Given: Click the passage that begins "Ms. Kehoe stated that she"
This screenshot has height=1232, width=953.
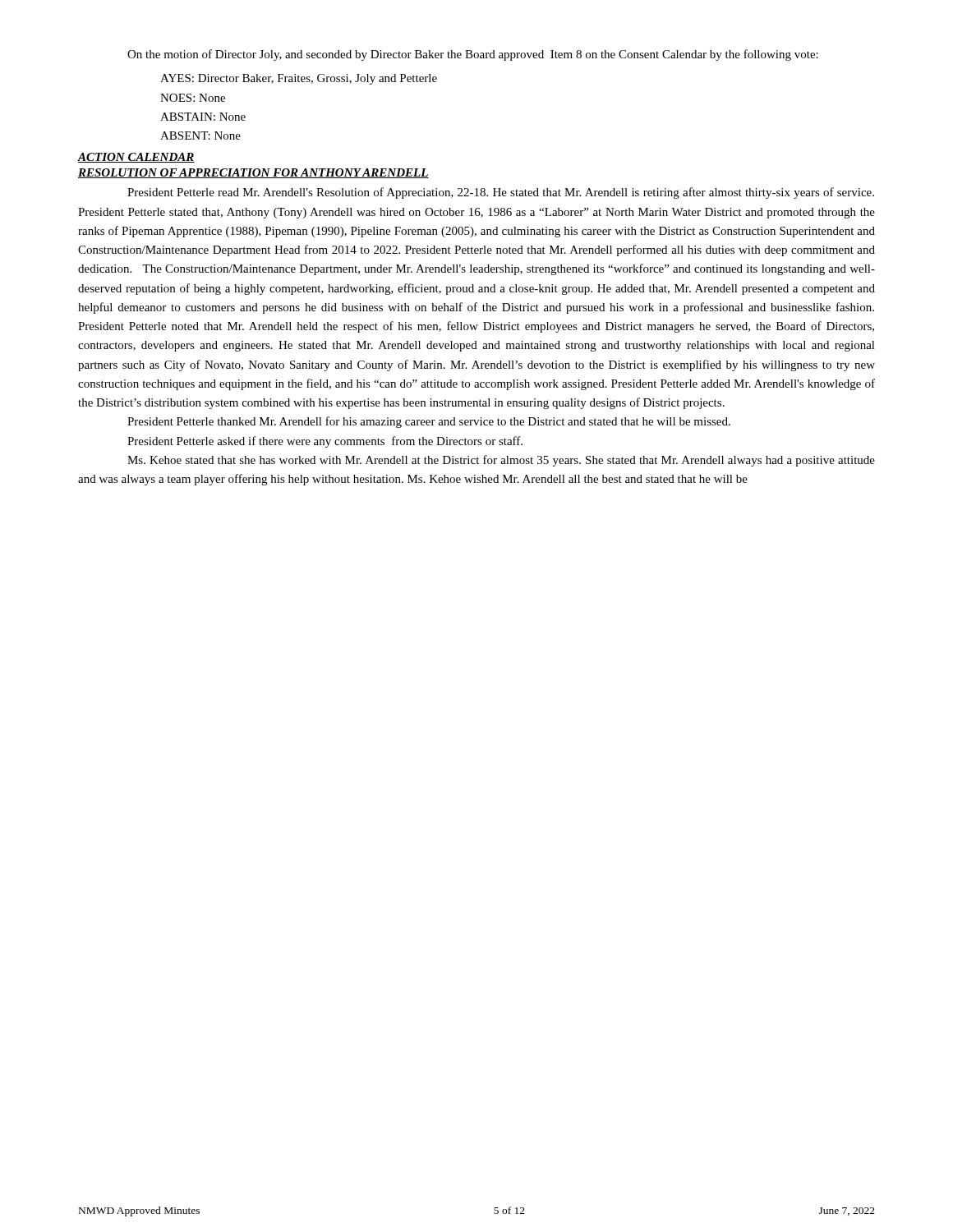Looking at the screenshot, I should [476, 470].
